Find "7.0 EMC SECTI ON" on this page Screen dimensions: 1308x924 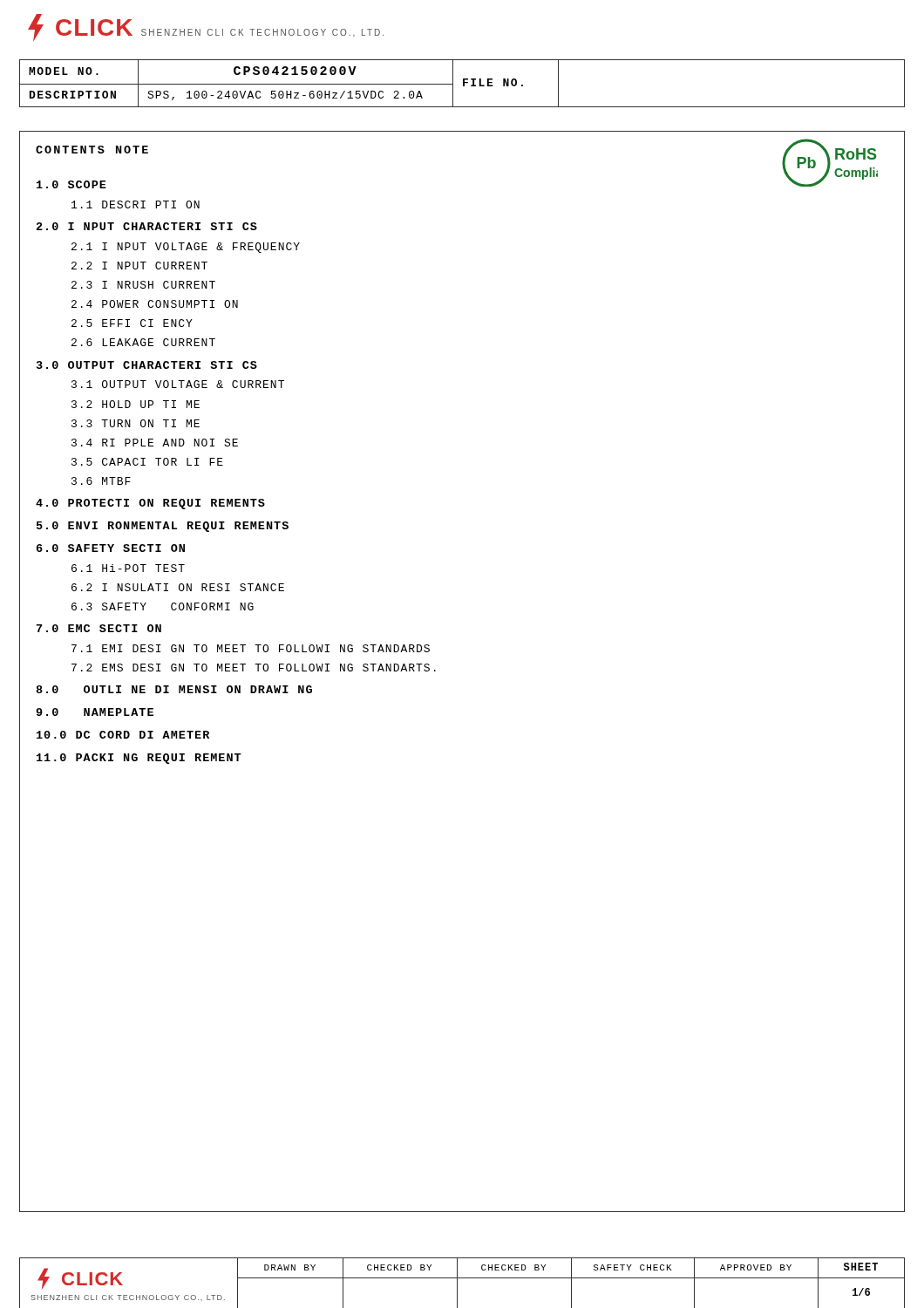click(99, 629)
